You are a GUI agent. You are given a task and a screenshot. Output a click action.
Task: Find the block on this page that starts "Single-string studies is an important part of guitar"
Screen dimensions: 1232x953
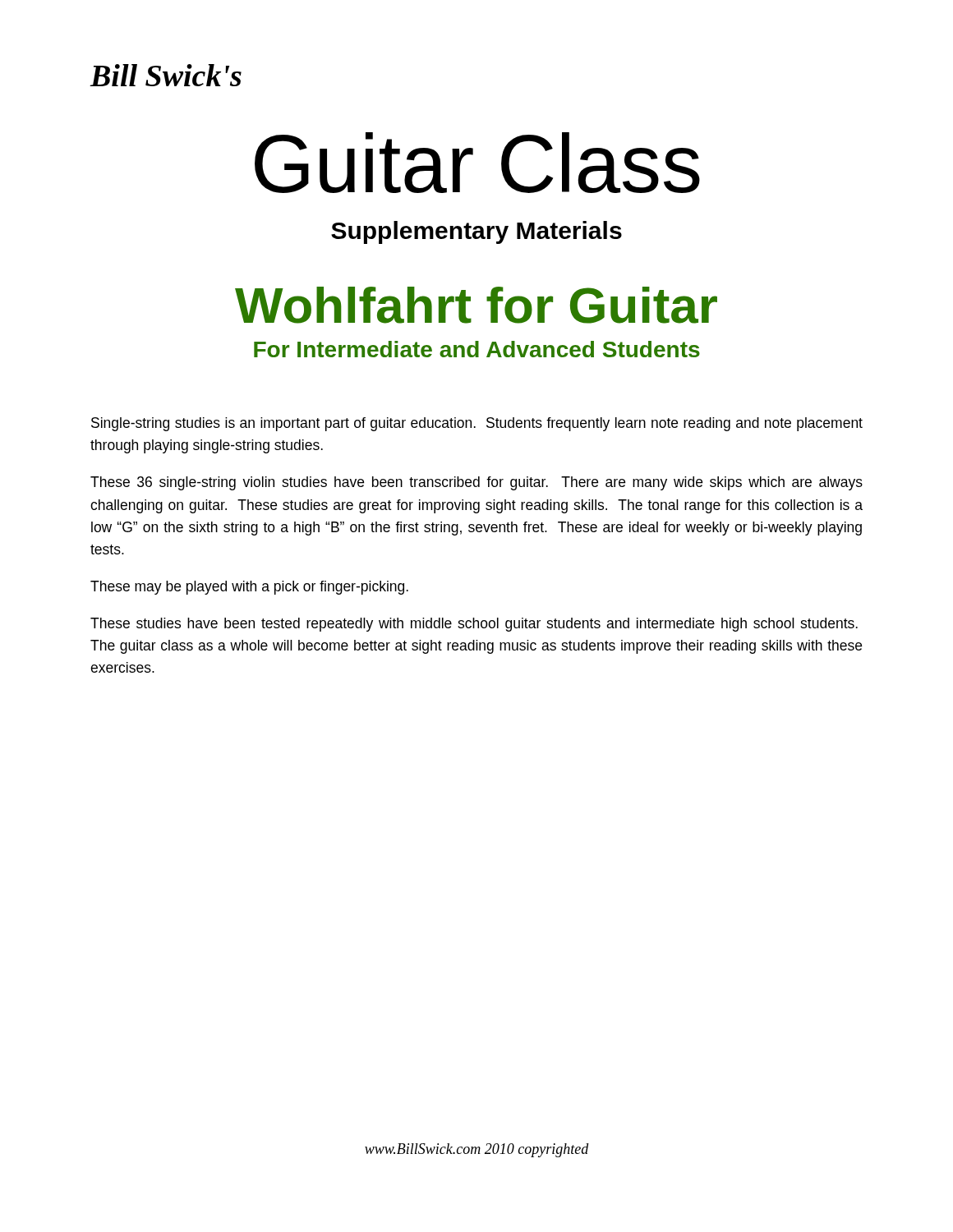[x=476, y=435]
